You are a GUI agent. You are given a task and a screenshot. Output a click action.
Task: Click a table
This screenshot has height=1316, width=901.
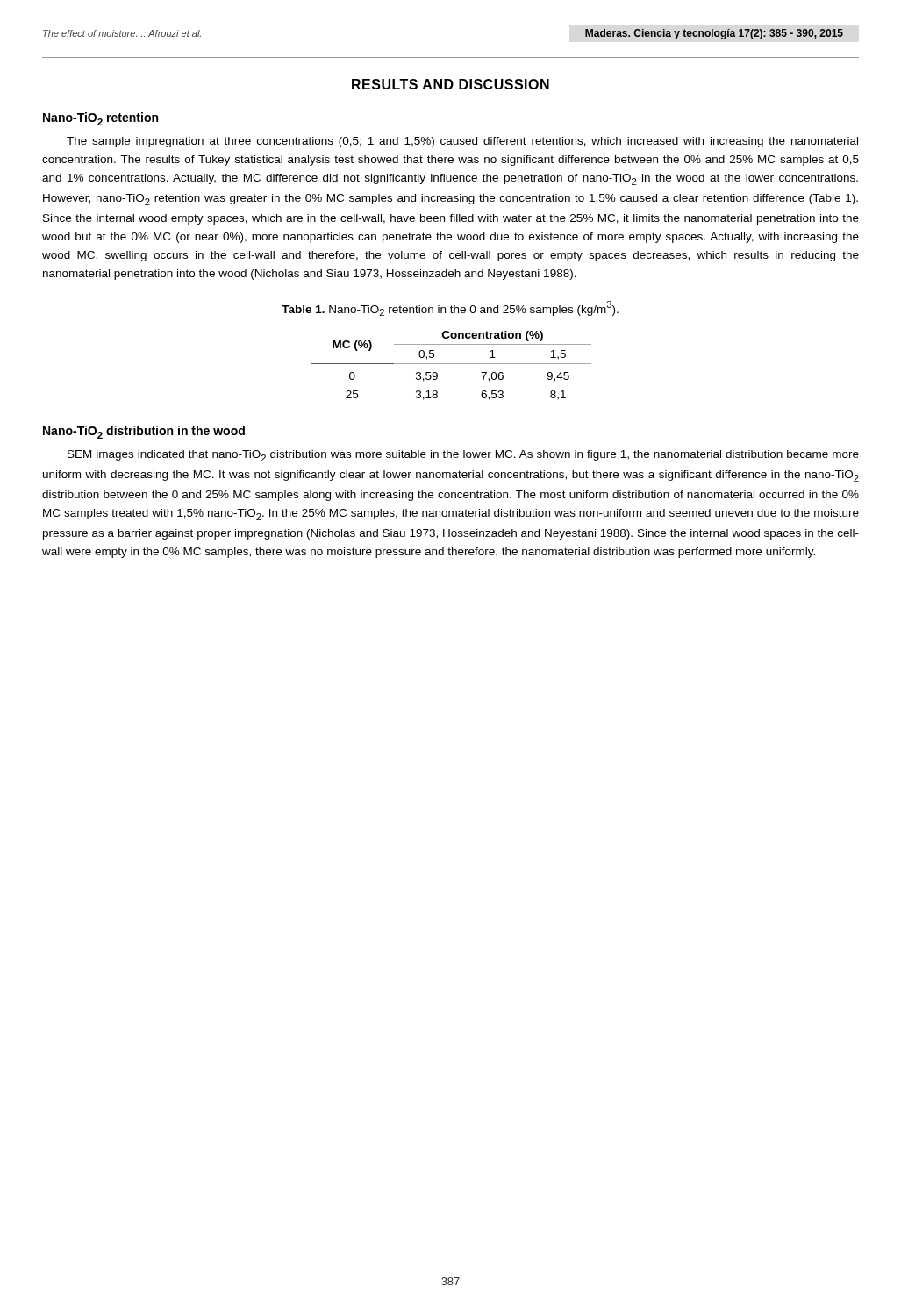pyautogui.click(x=450, y=364)
